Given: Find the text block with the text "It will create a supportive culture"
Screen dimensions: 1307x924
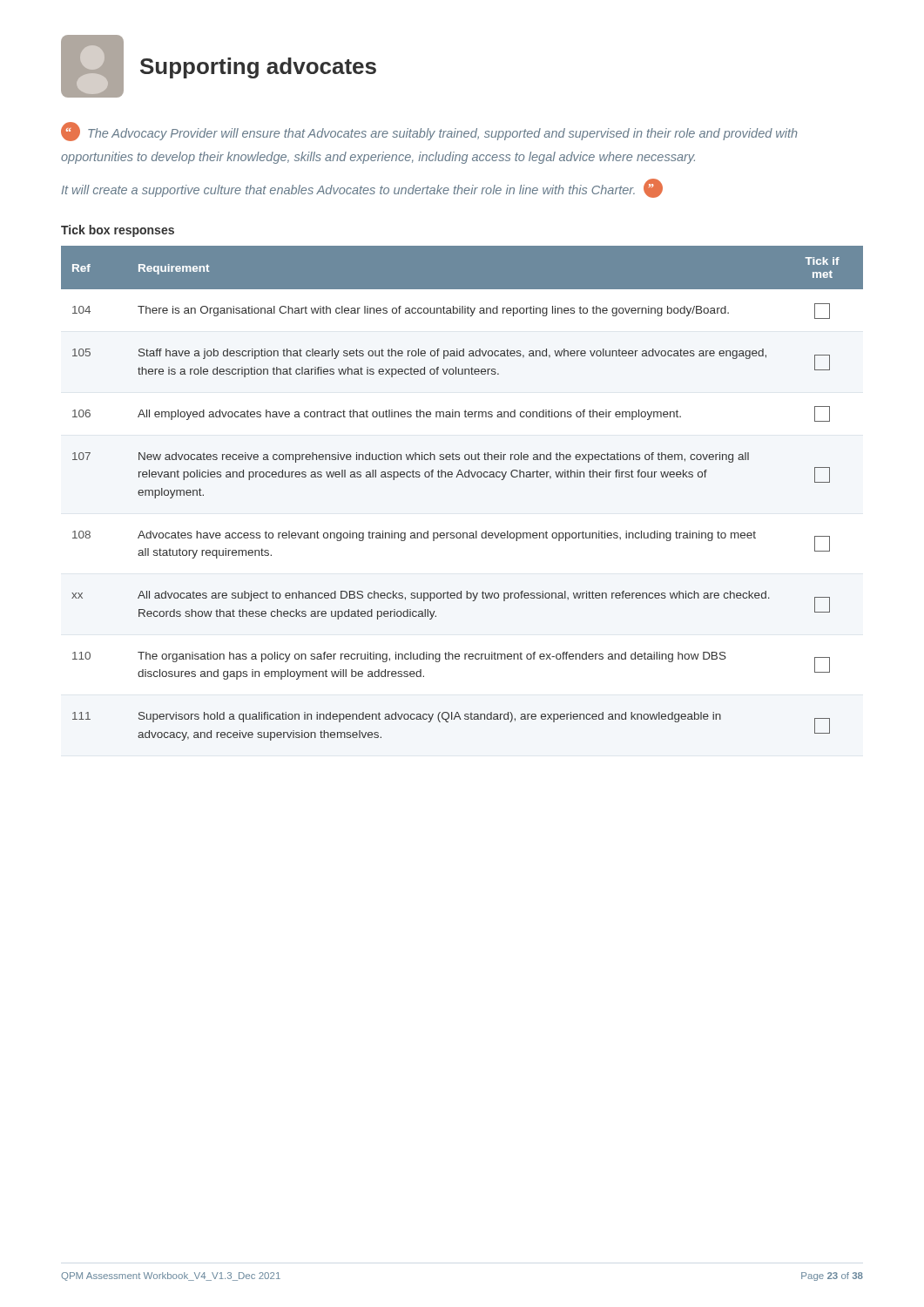Looking at the screenshot, I should coord(362,191).
